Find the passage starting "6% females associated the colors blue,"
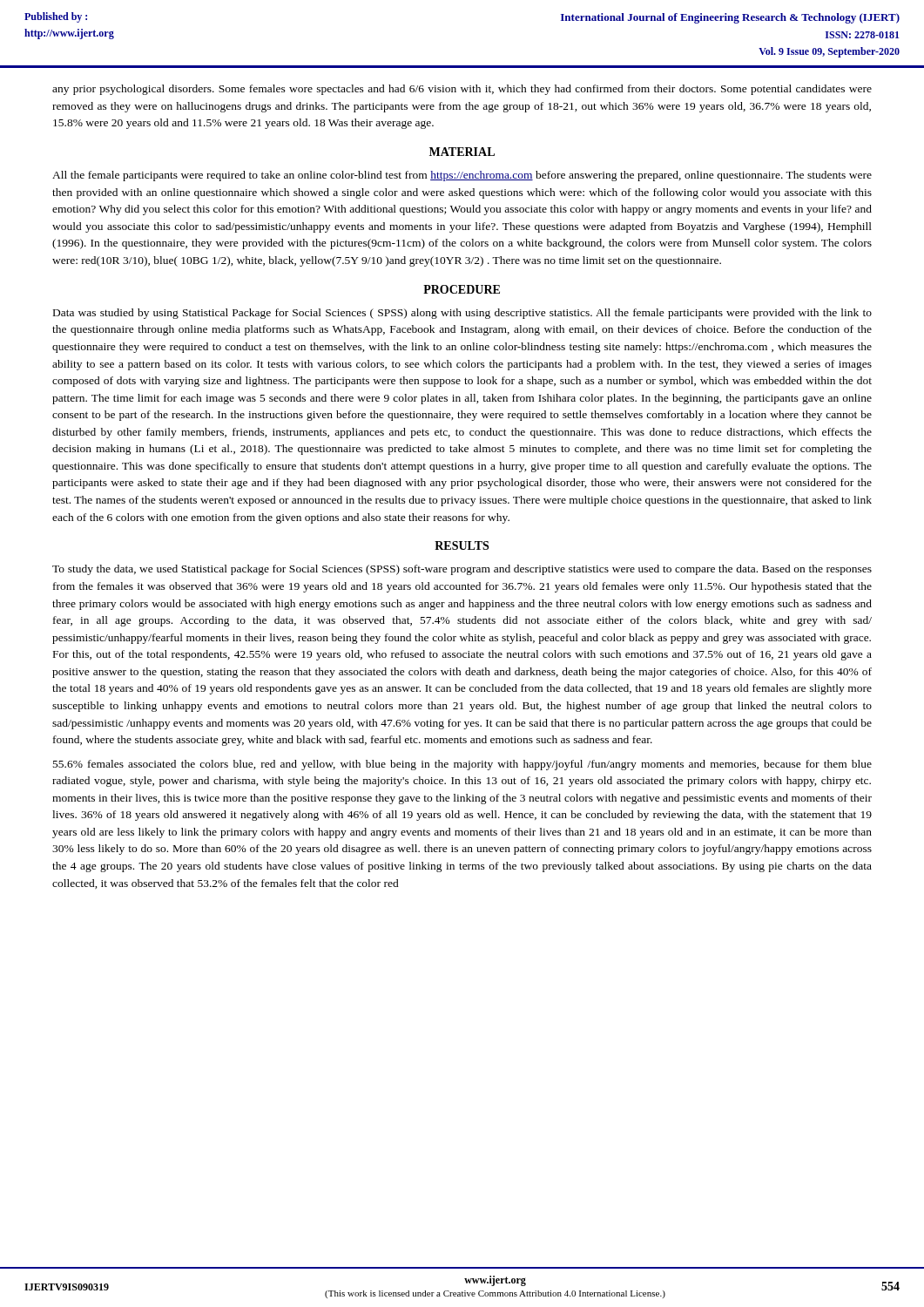This screenshot has width=924, height=1307. tap(462, 823)
